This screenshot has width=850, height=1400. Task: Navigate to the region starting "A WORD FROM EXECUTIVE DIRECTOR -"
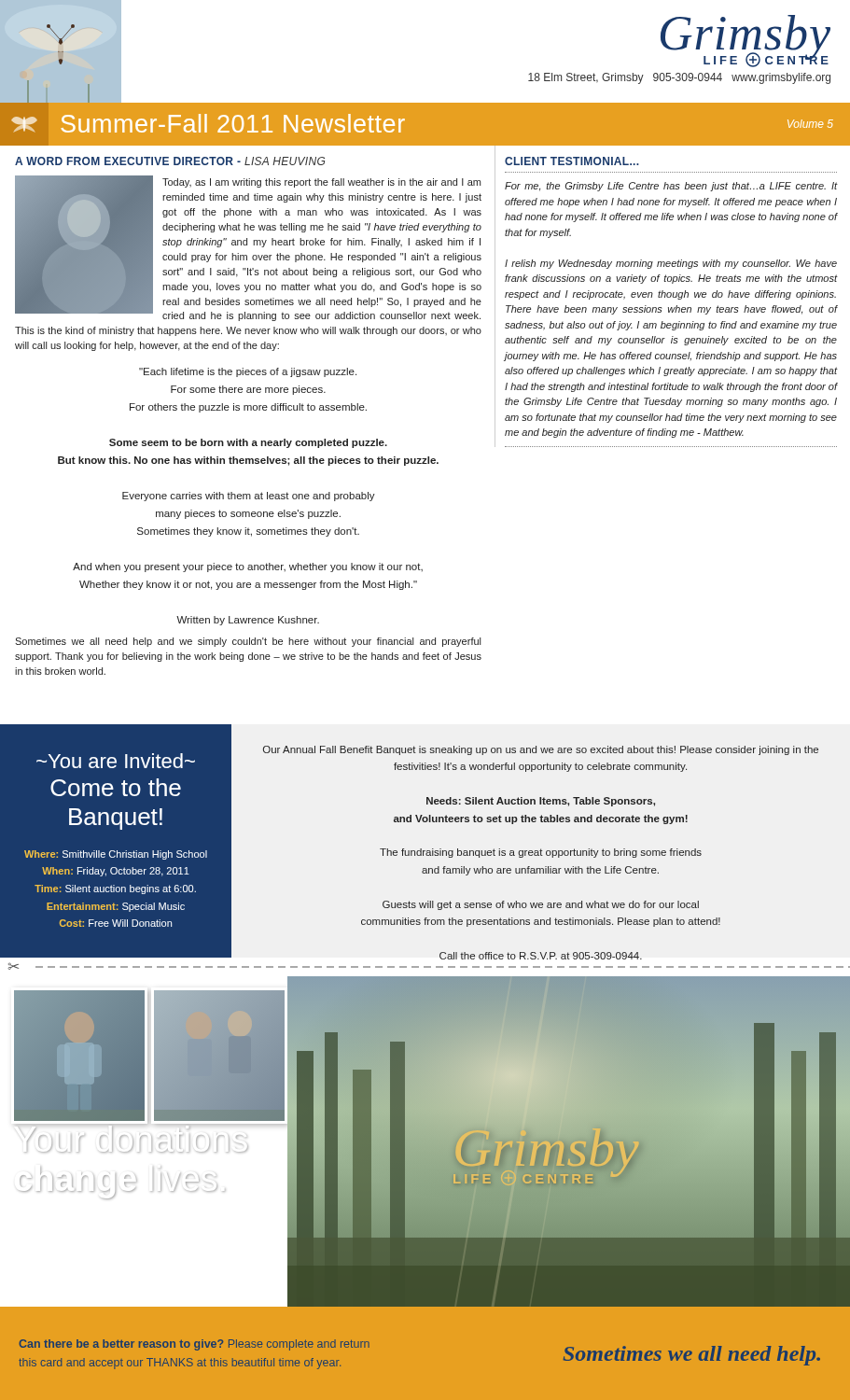[x=170, y=161]
